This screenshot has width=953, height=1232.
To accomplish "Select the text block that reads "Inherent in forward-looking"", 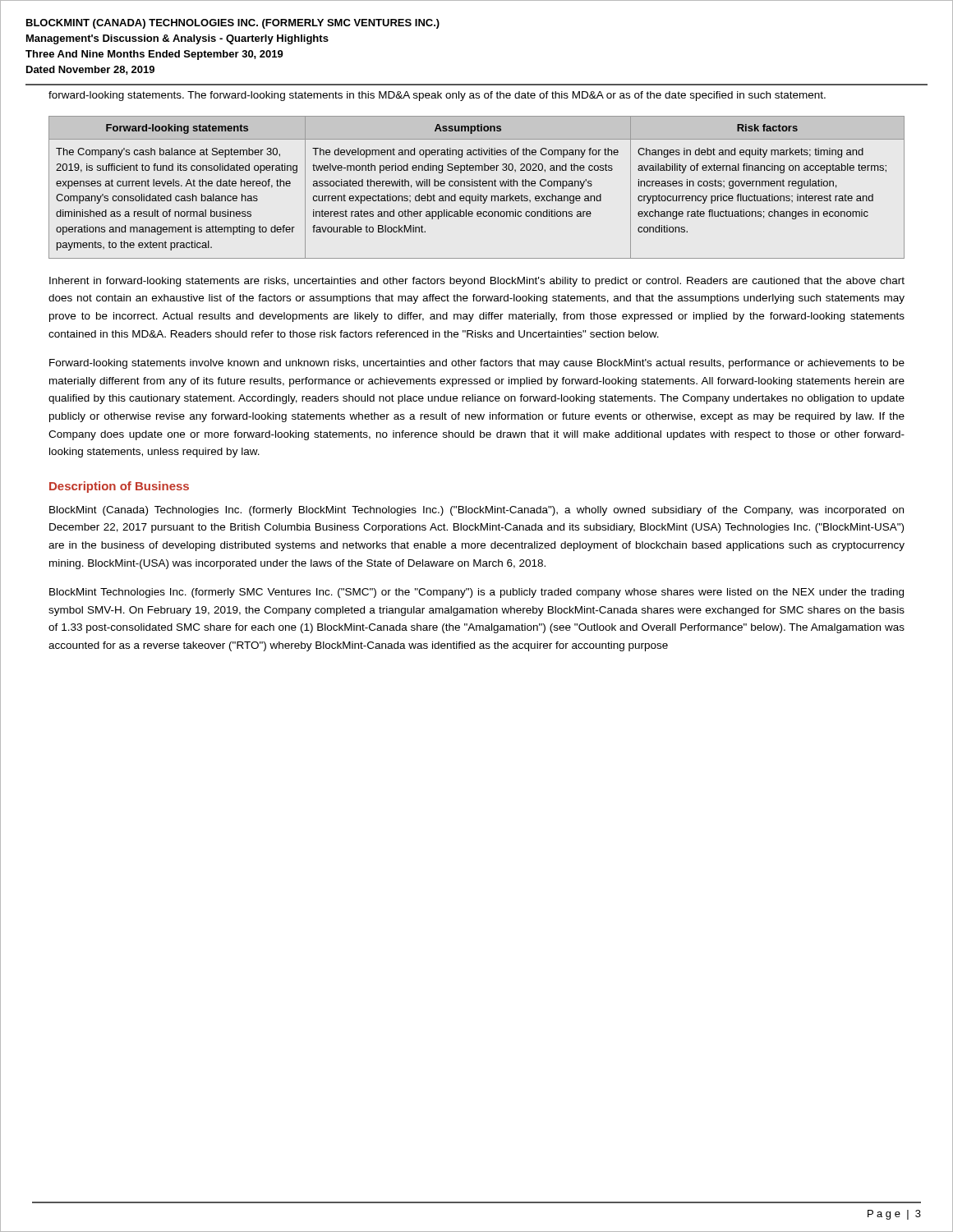I will tap(476, 307).
